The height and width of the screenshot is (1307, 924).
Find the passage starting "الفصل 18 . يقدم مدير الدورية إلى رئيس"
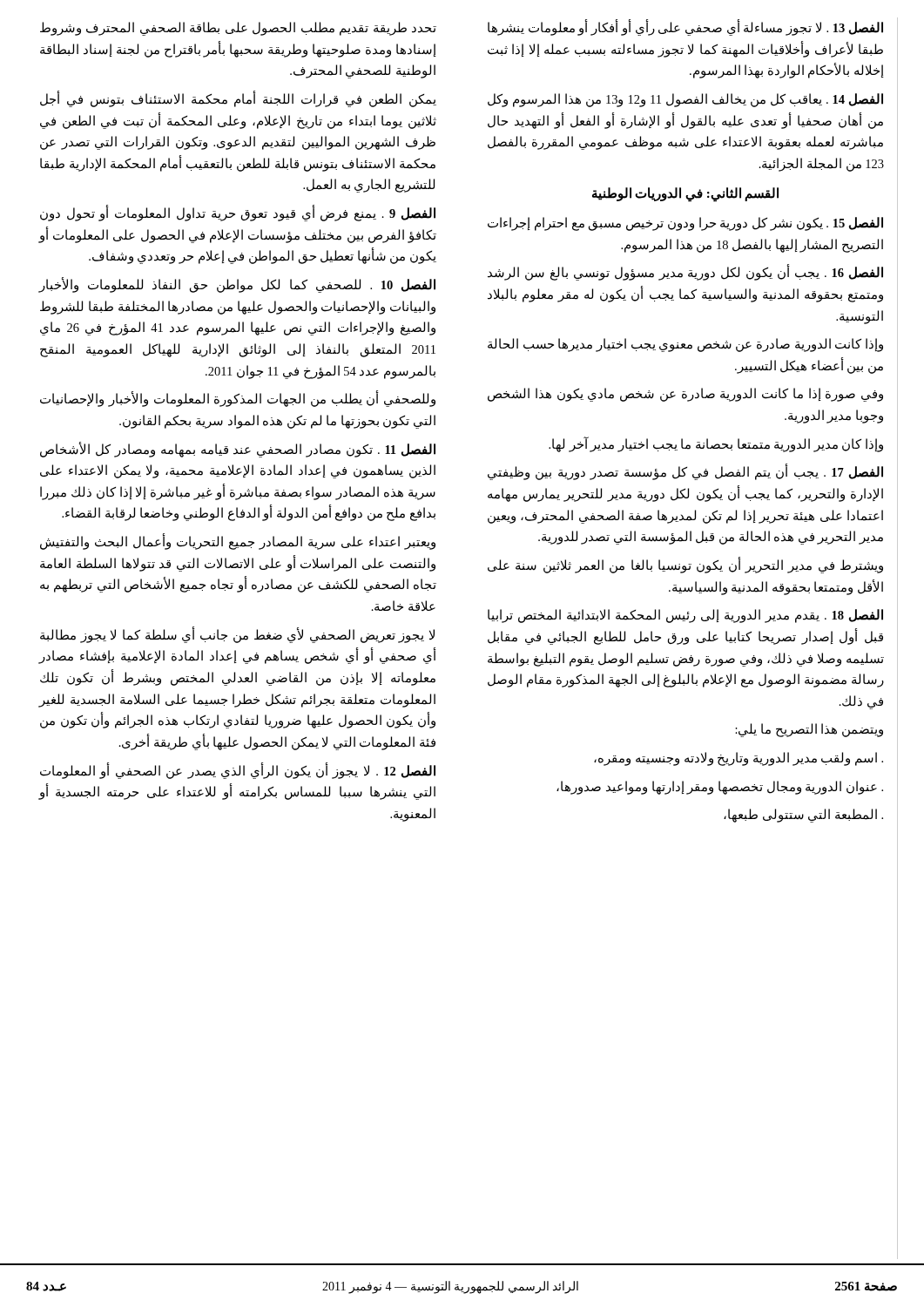(x=685, y=658)
